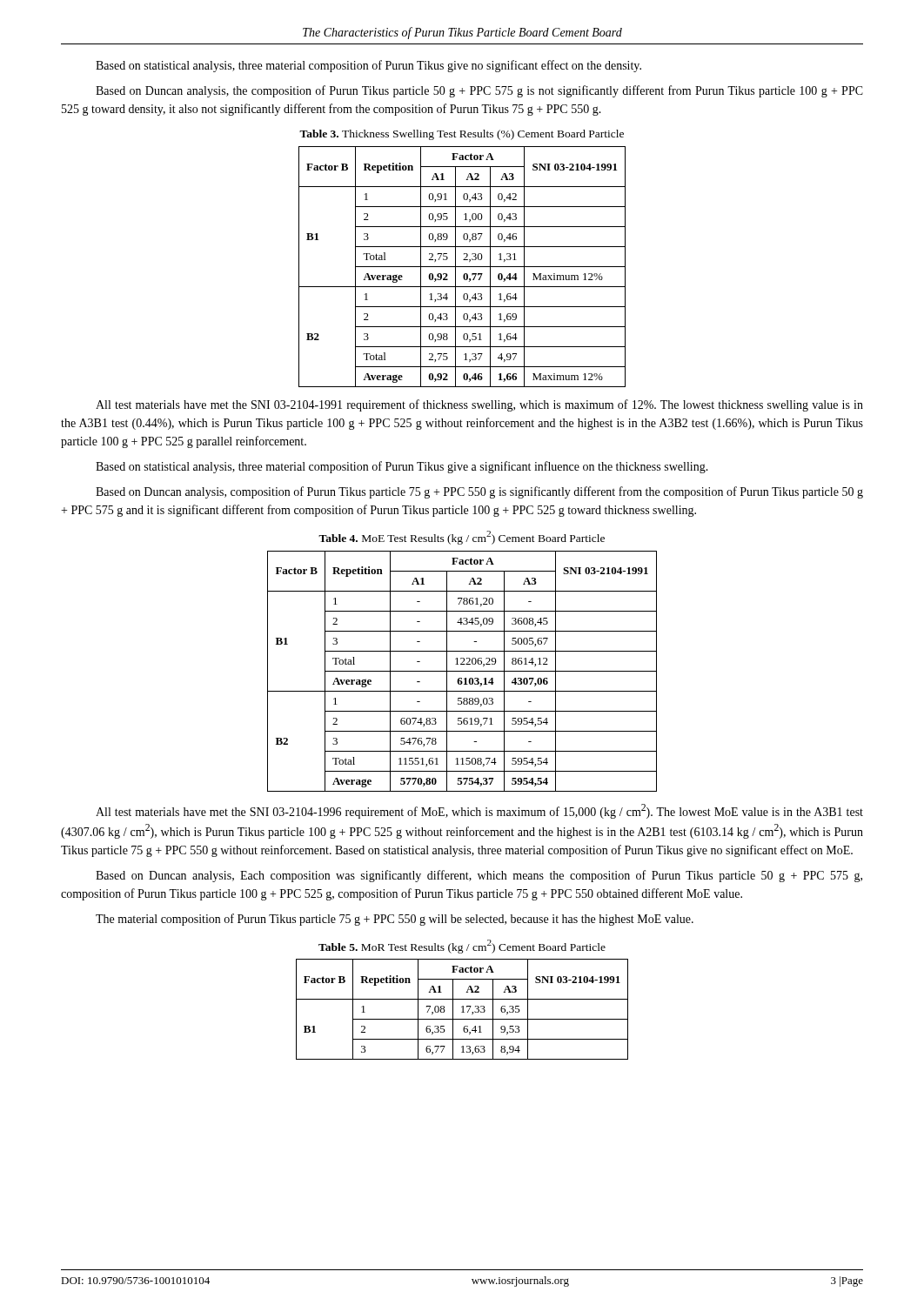Locate the text block starting "The material composition of Purun Tikus particle 75"
The width and height of the screenshot is (924, 1305).
[x=395, y=919]
